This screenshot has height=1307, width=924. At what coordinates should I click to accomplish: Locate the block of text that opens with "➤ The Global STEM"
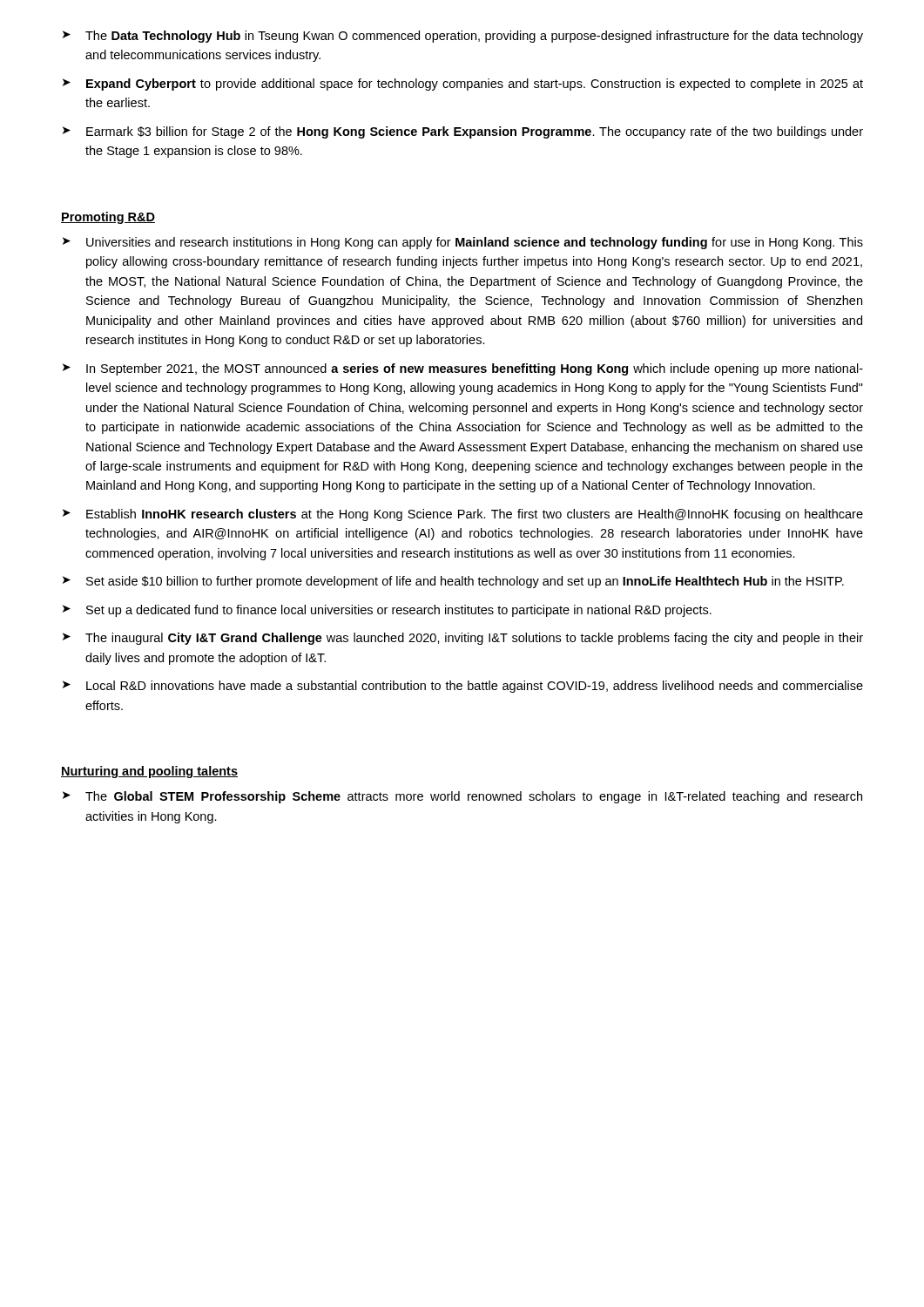pyautogui.click(x=462, y=806)
